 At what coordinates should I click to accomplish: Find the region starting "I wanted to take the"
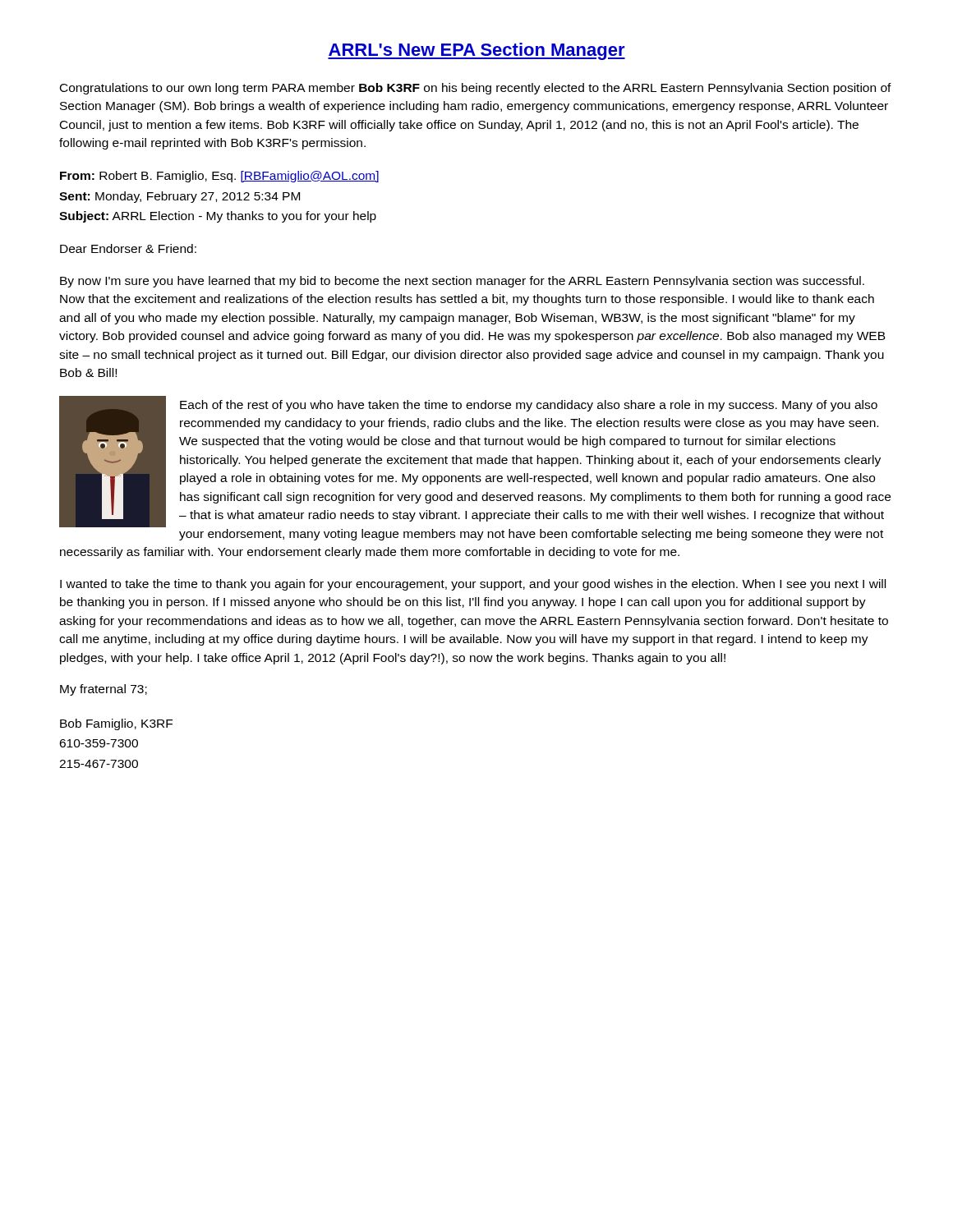pyautogui.click(x=474, y=620)
